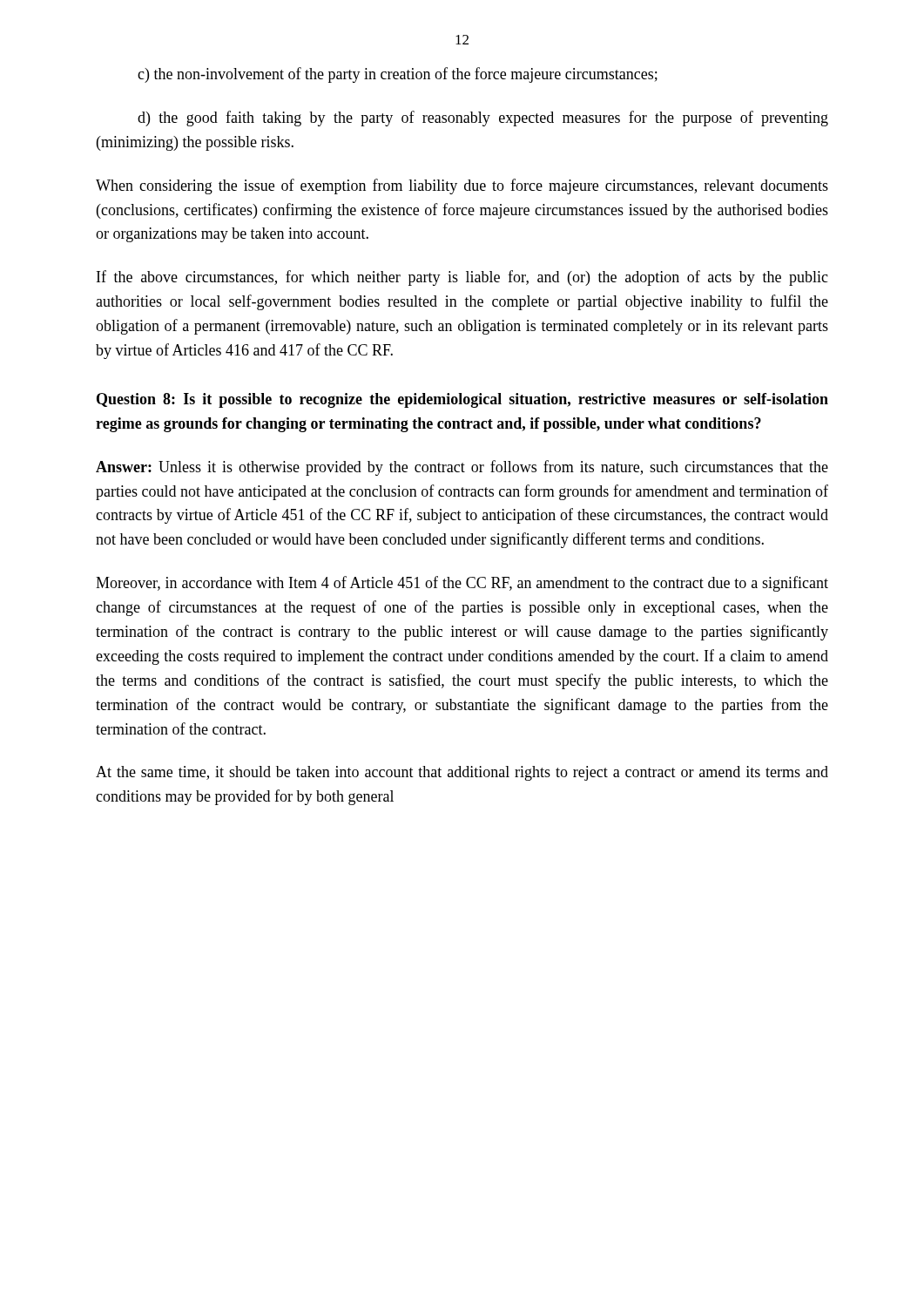
Task: Select the block starting "Question 8: Is it possible to"
Action: [x=462, y=411]
